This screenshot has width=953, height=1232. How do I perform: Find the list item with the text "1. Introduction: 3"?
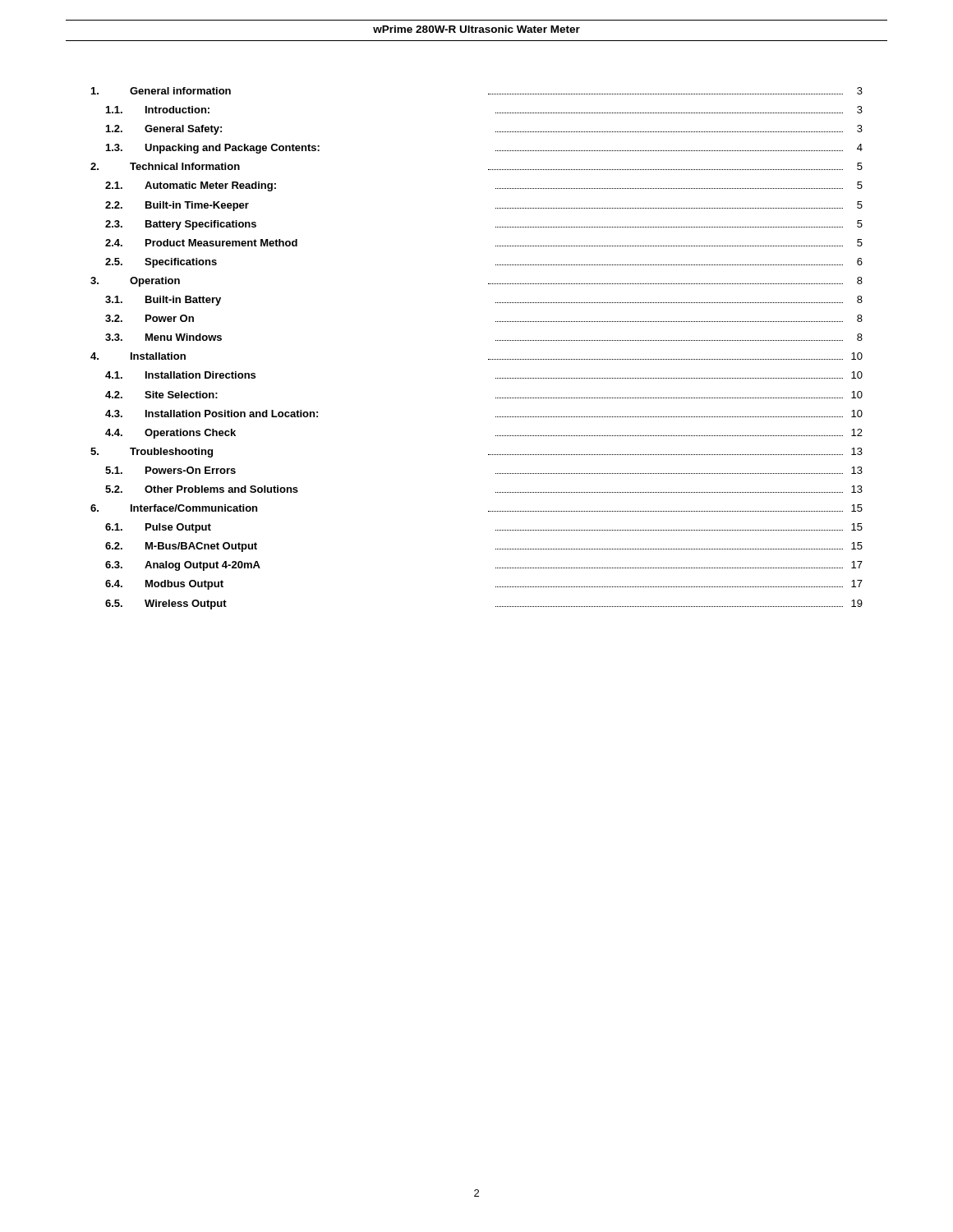[x=117, y=110]
